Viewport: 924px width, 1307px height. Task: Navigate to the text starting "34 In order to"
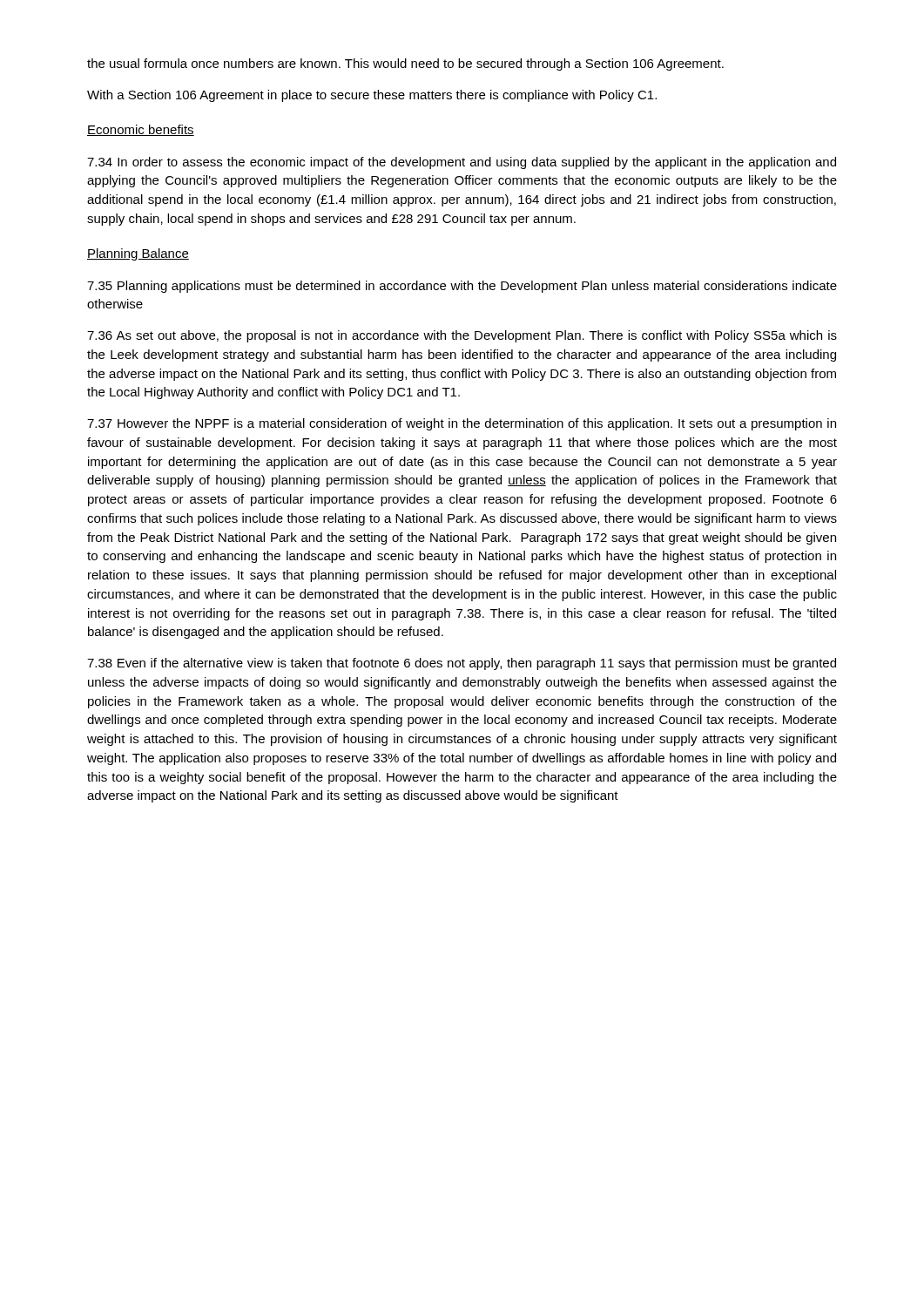pos(462,190)
